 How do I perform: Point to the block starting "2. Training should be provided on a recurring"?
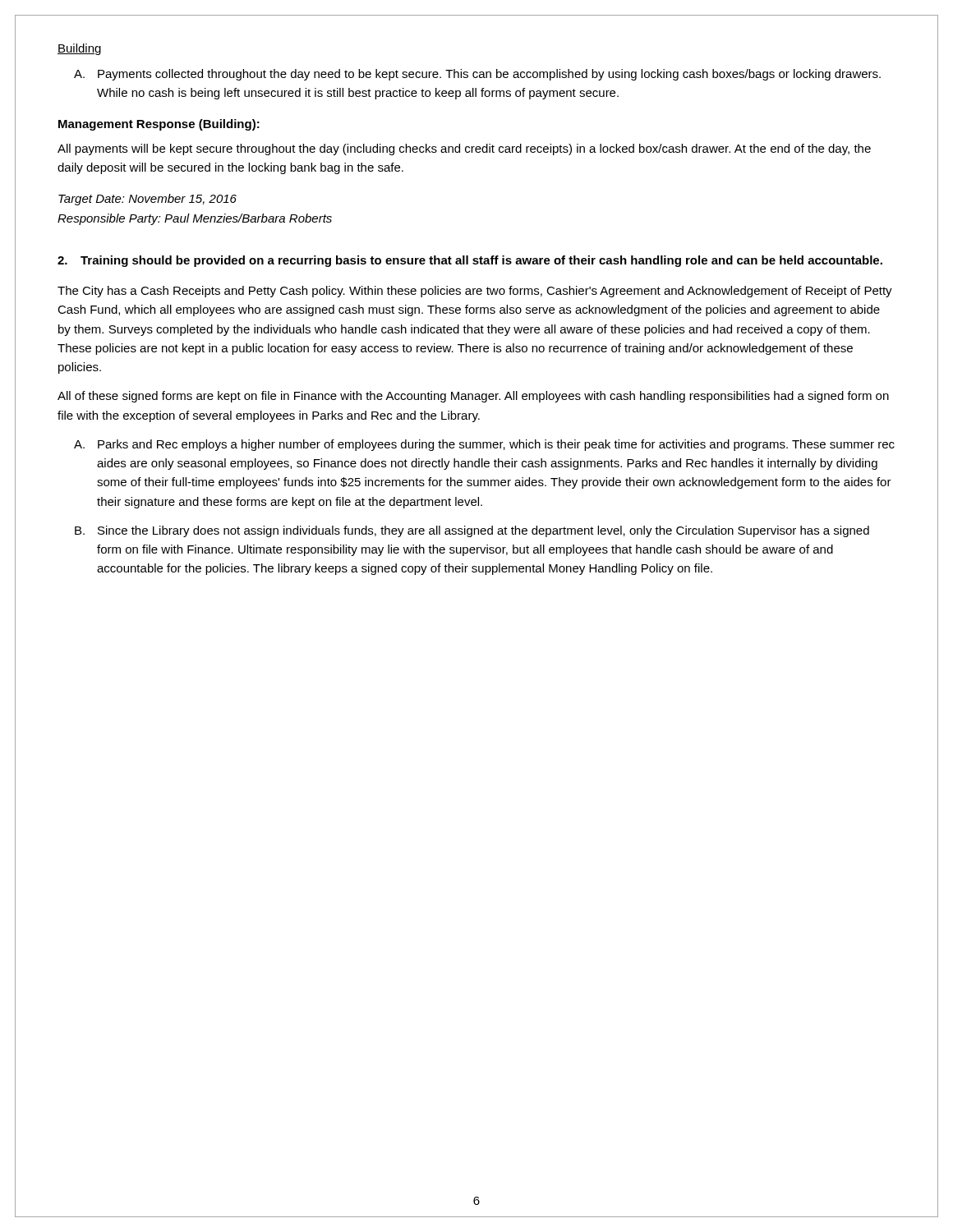point(470,260)
